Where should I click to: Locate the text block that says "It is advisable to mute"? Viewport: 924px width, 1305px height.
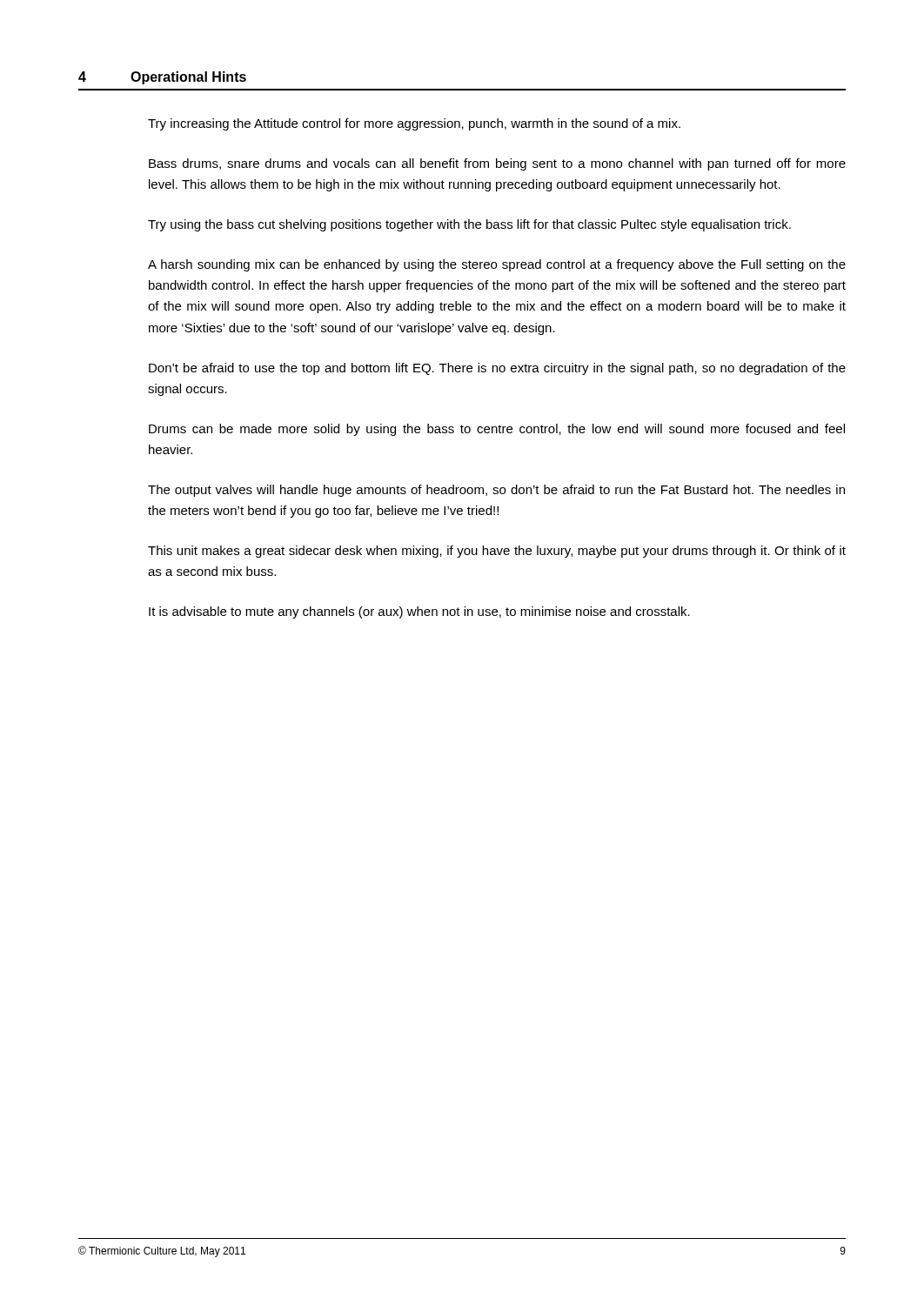click(x=419, y=611)
